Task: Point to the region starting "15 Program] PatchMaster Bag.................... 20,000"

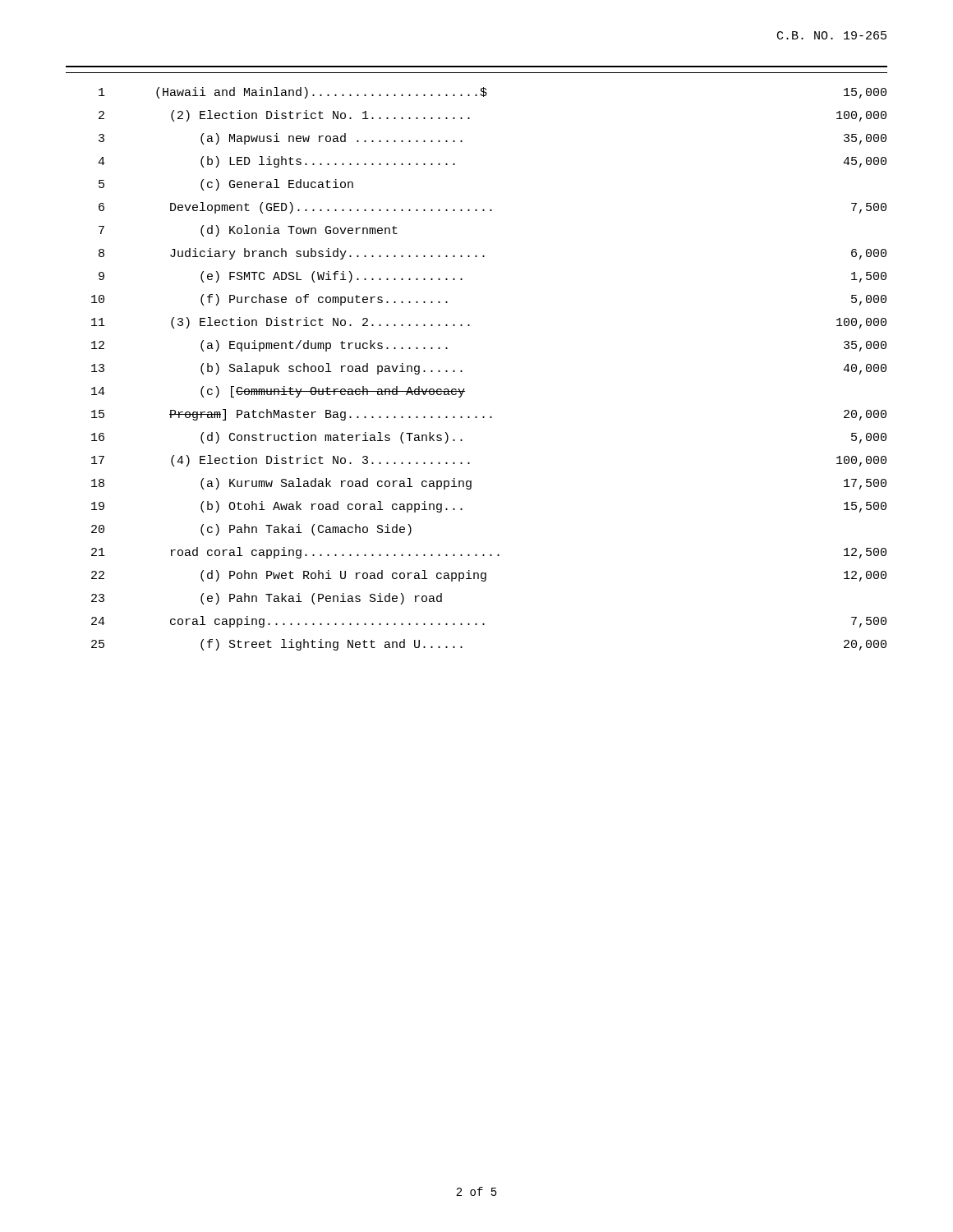Action: (476, 416)
